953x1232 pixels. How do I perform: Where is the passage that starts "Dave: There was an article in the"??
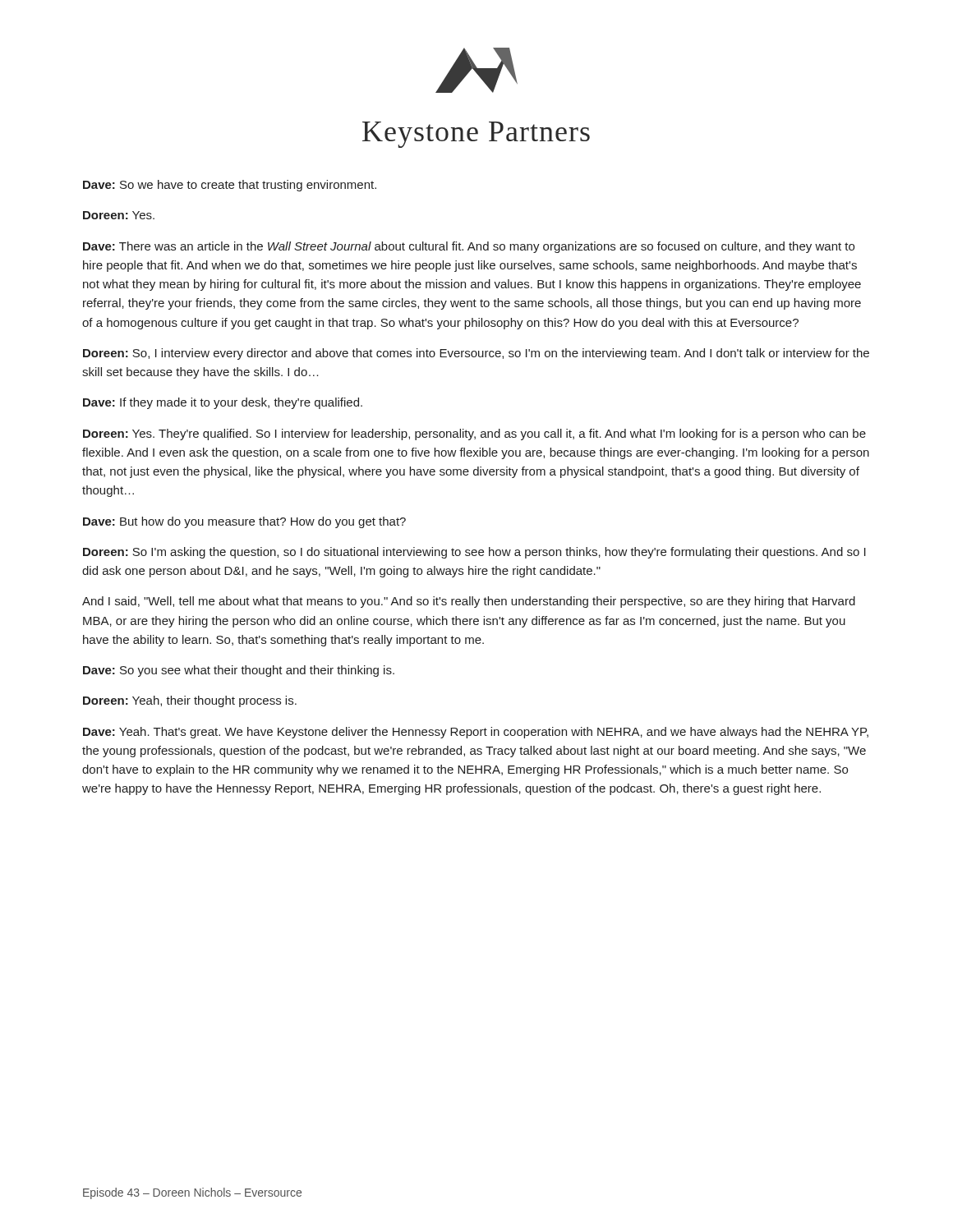coord(472,284)
